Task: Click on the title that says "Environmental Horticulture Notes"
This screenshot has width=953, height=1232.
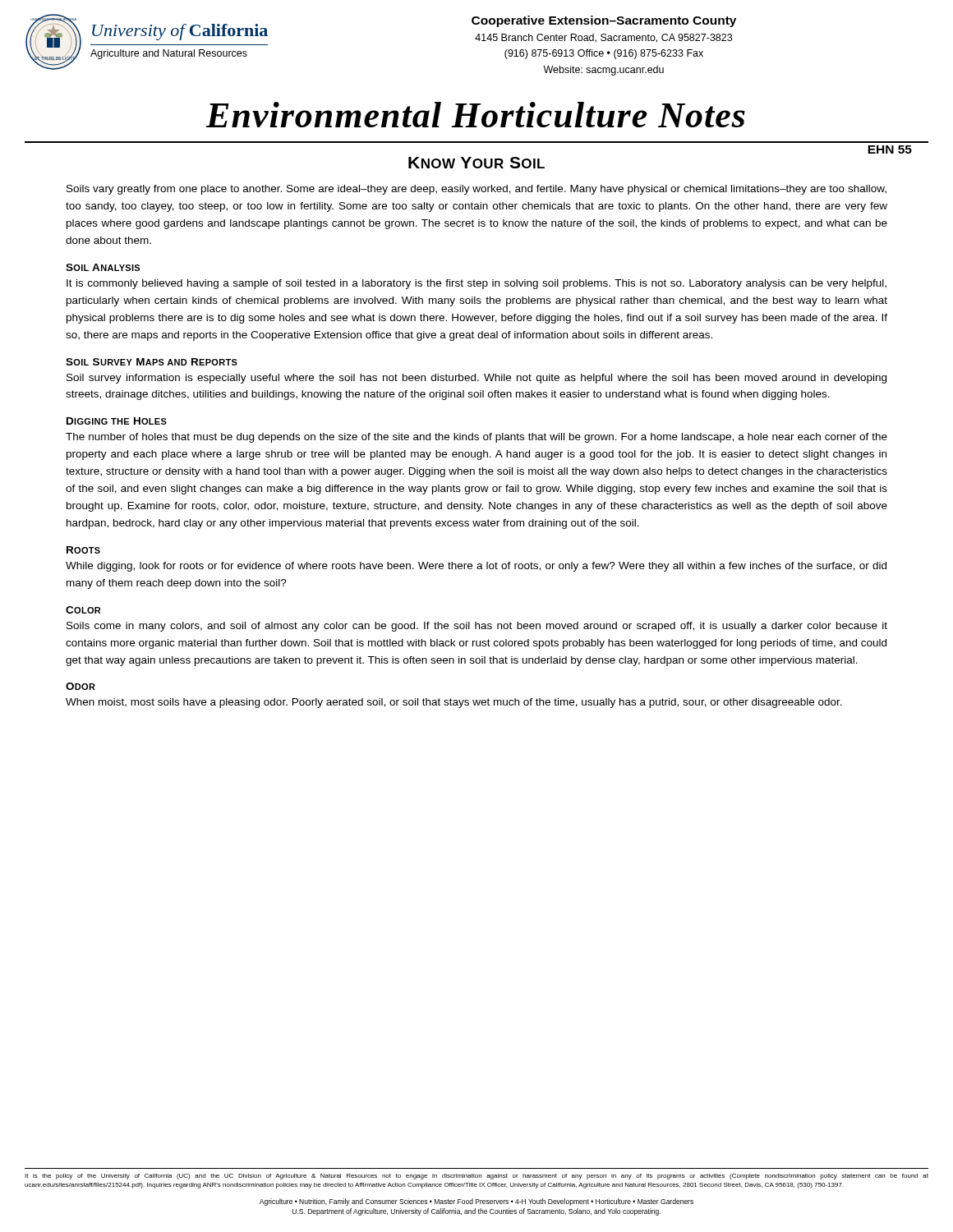Action: click(x=476, y=116)
